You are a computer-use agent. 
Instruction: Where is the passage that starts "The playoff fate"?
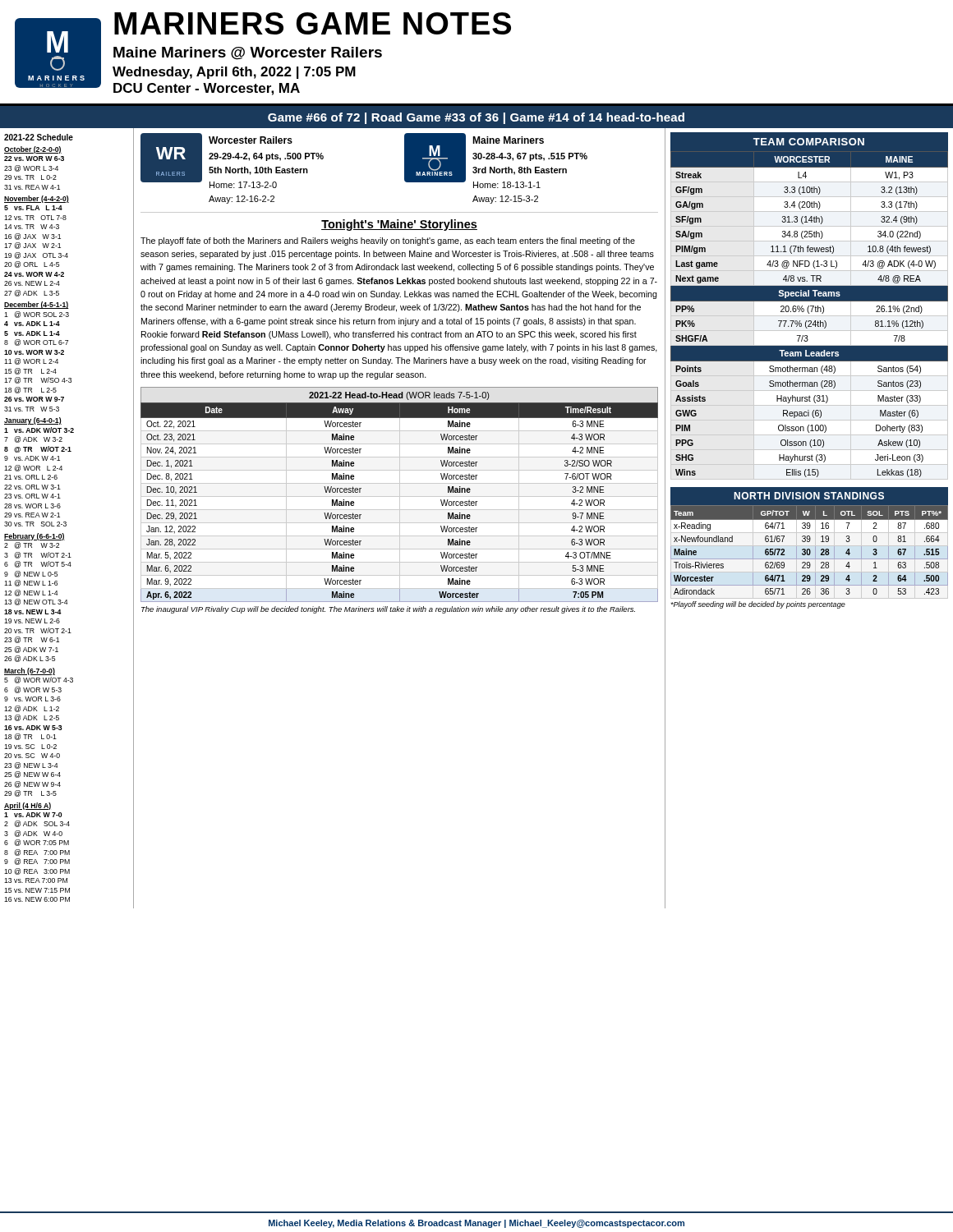pos(399,307)
